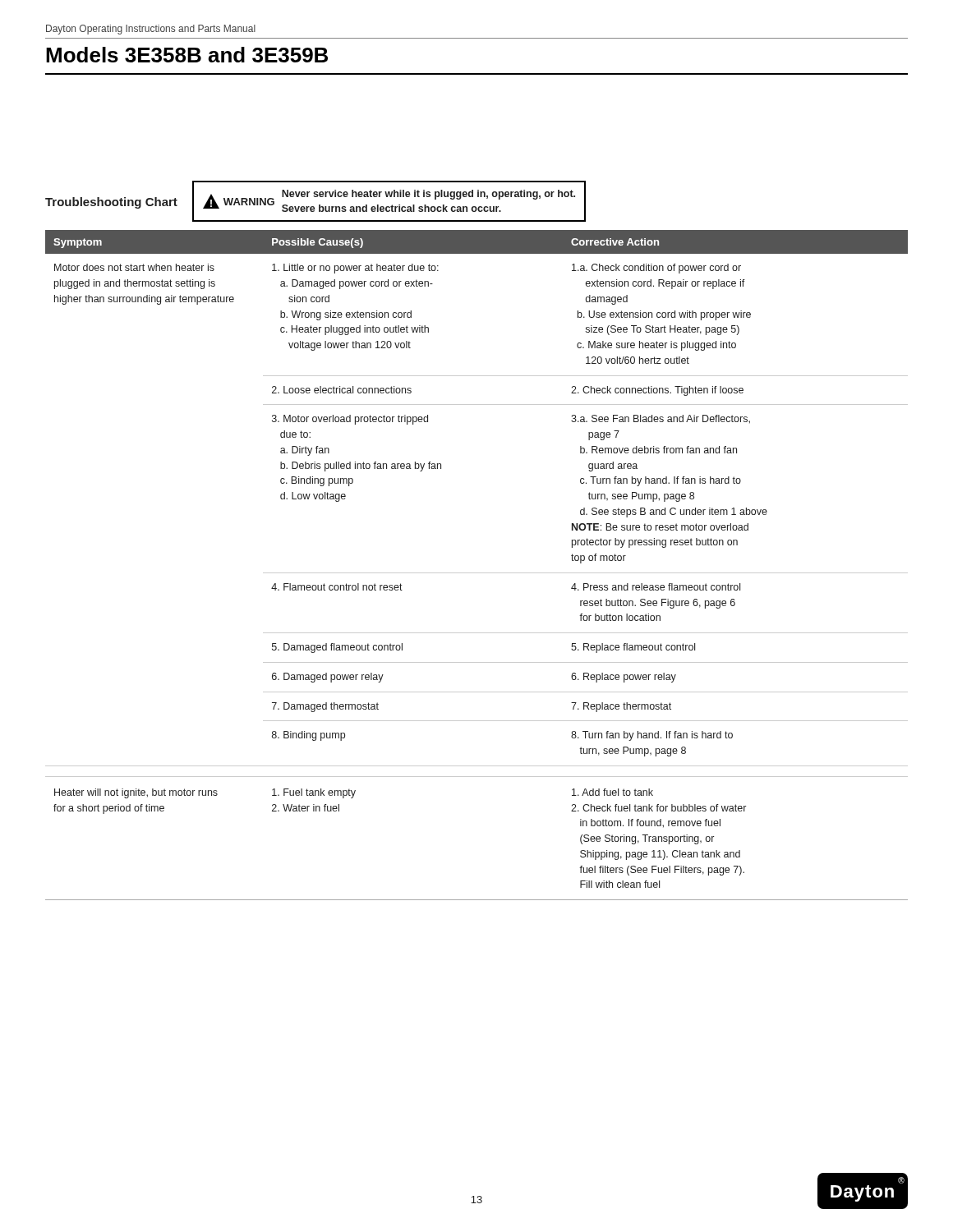Click the title
The height and width of the screenshot is (1232, 953).
click(x=187, y=55)
